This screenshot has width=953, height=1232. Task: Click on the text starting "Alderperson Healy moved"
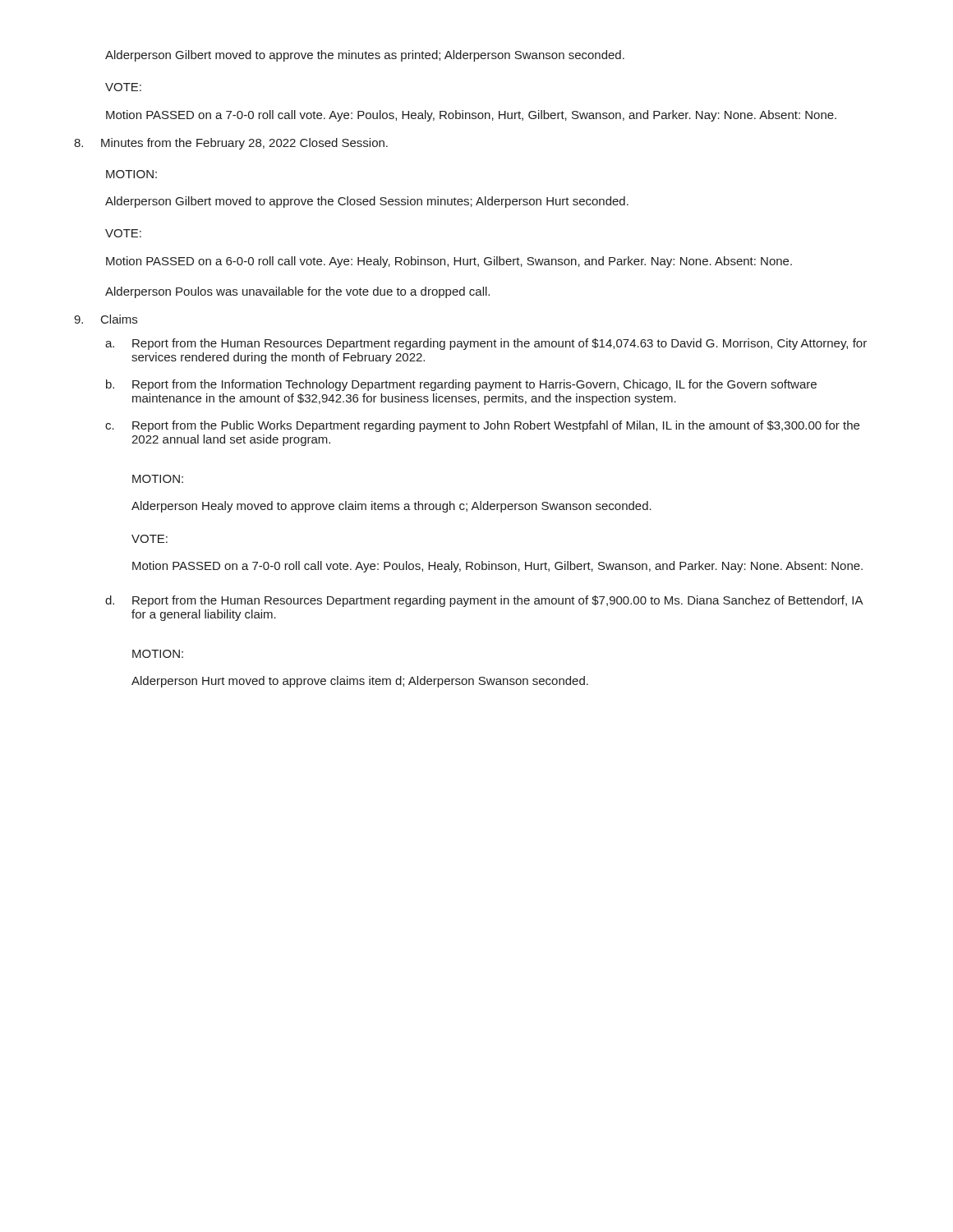pyautogui.click(x=392, y=506)
